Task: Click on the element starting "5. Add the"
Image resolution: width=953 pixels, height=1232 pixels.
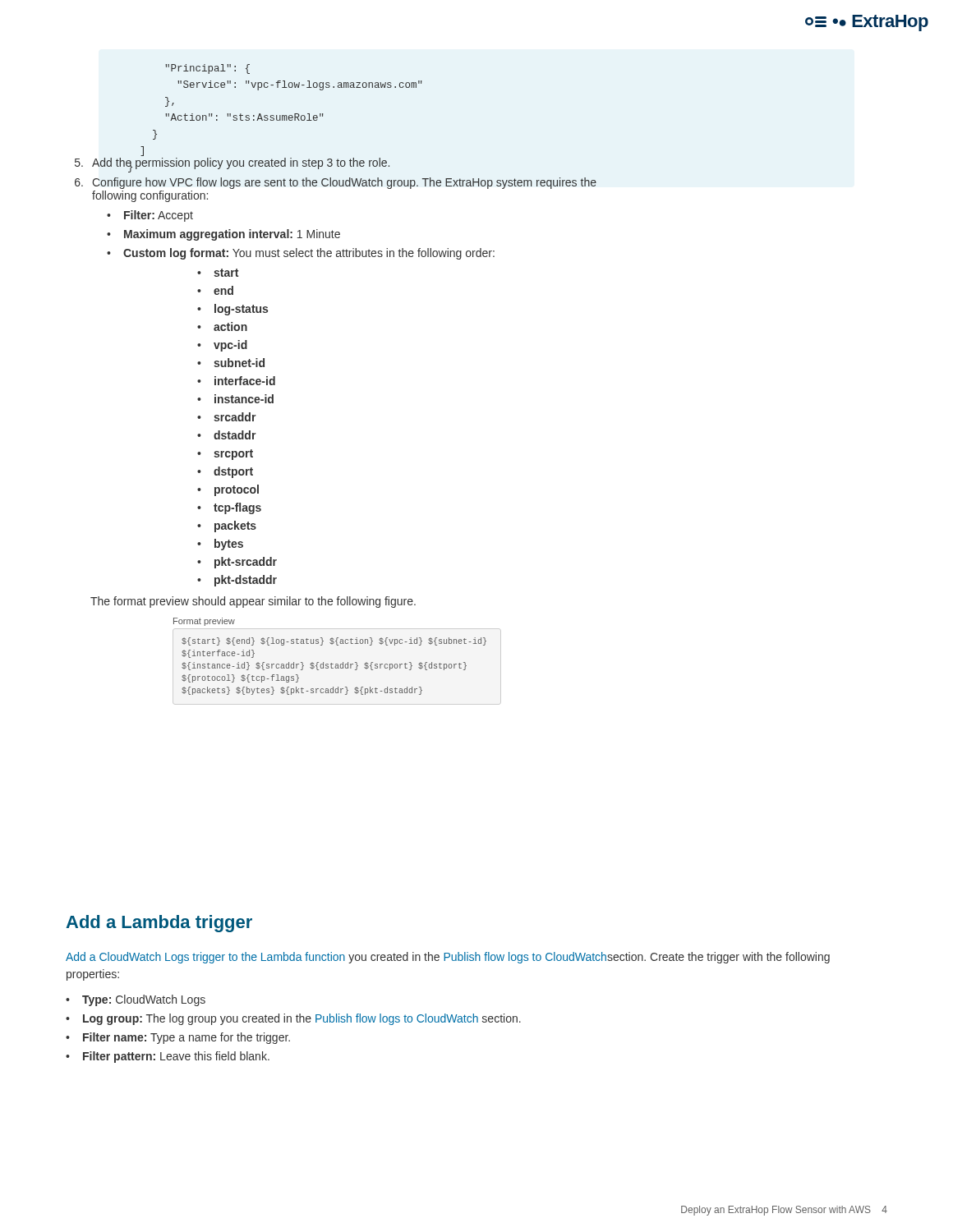Action: (232, 163)
